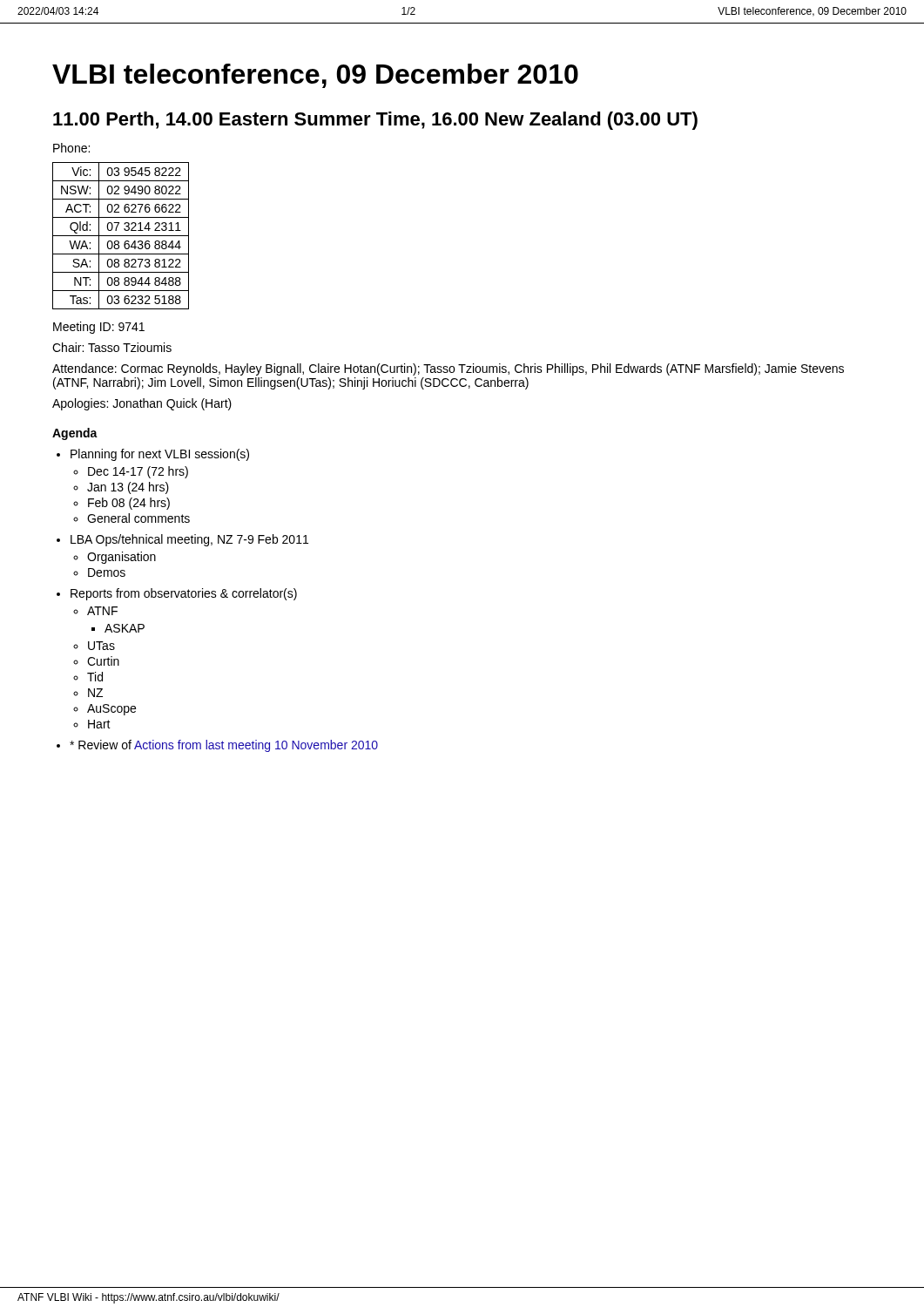Point to the element starting "Planning for next VLBI session(s) Dec"

pyautogui.click(x=160, y=455)
